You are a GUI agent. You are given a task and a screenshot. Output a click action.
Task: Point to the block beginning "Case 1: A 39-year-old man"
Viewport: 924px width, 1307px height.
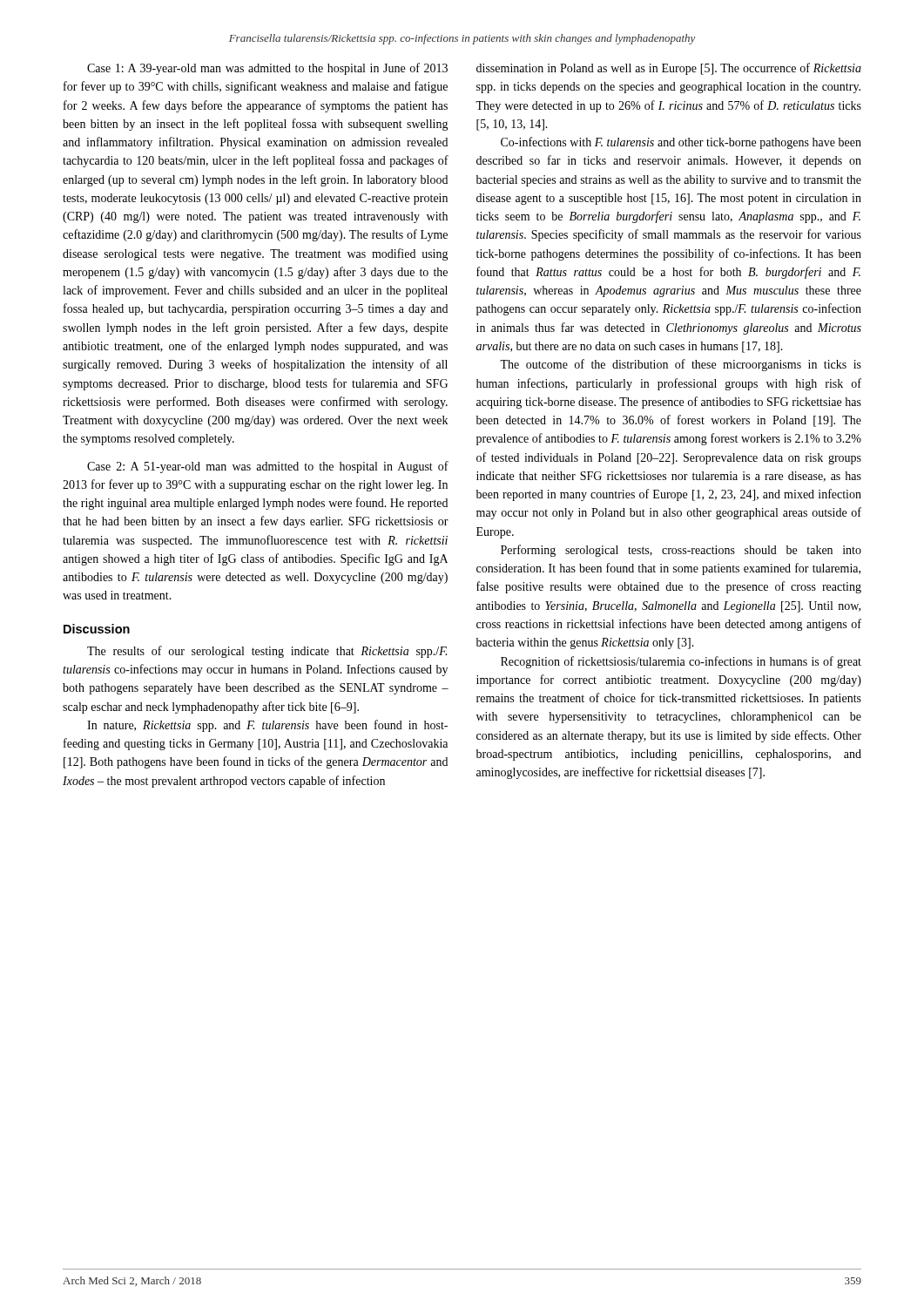click(255, 254)
